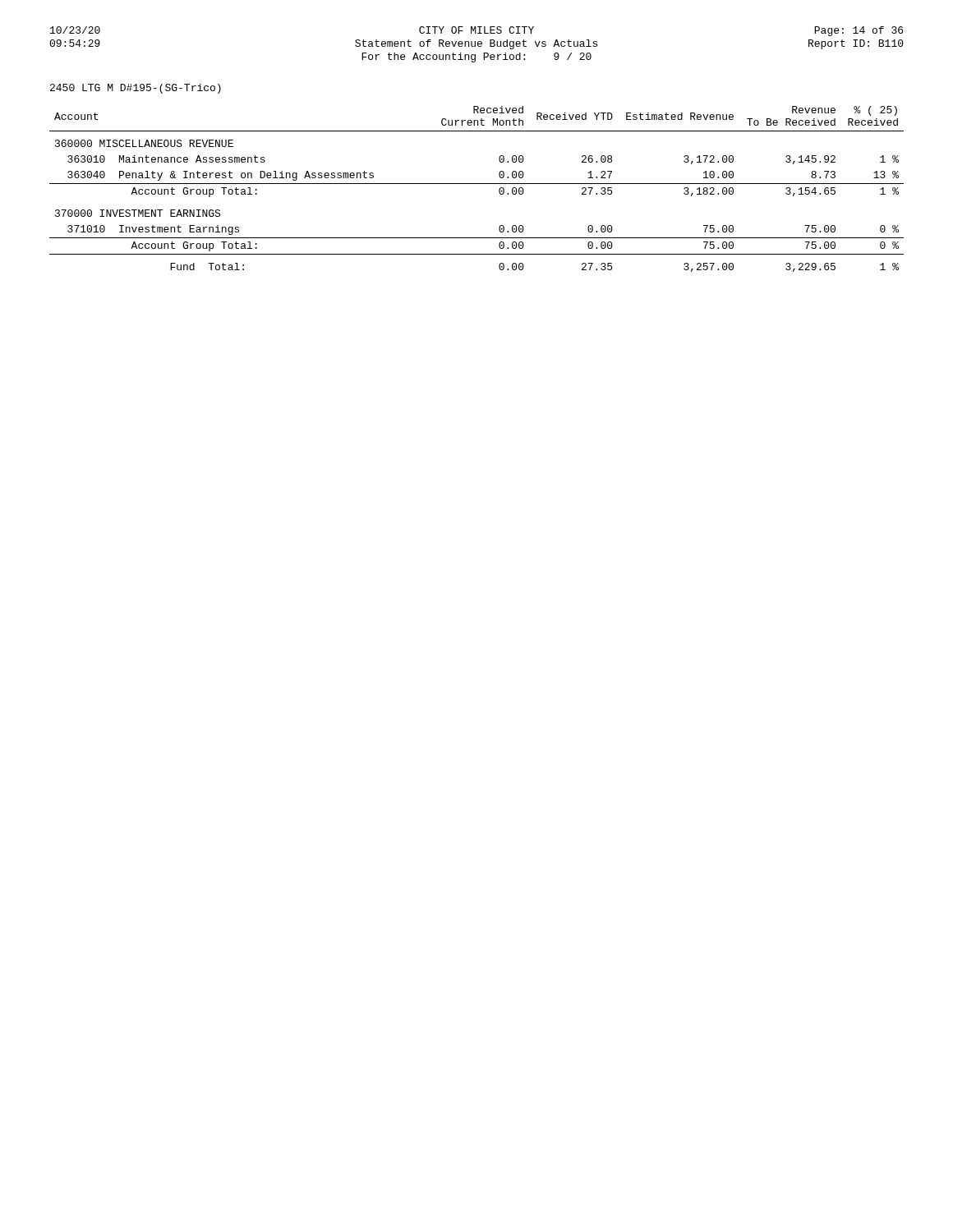Navigate to the element starting "2450 LTG M D#195-(SG-Trico)"
Viewport: 953px width, 1232px height.
[x=136, y=88]
